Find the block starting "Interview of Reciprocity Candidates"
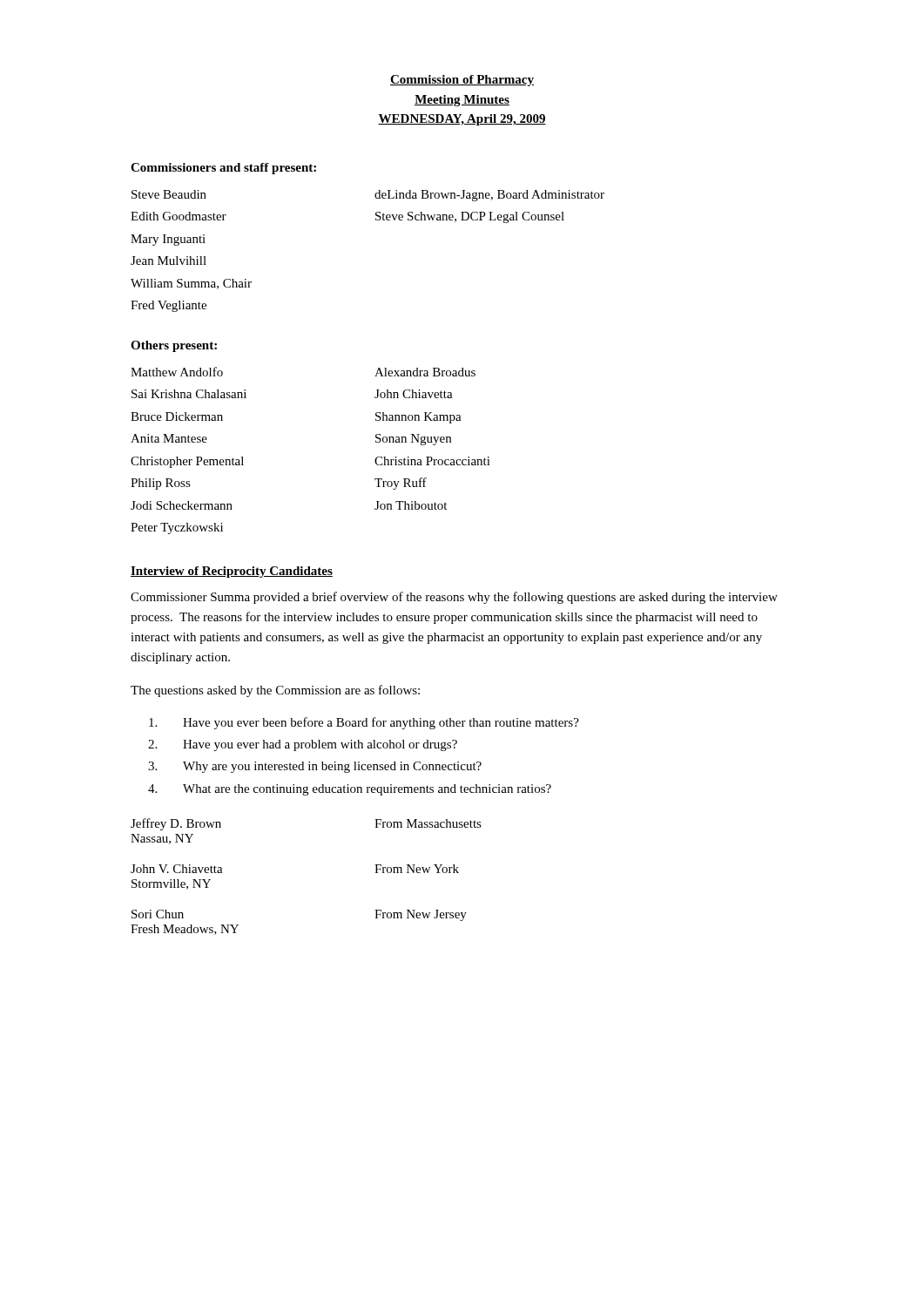The height and width of the screenshot is (1307, 924). coord(232,570)
